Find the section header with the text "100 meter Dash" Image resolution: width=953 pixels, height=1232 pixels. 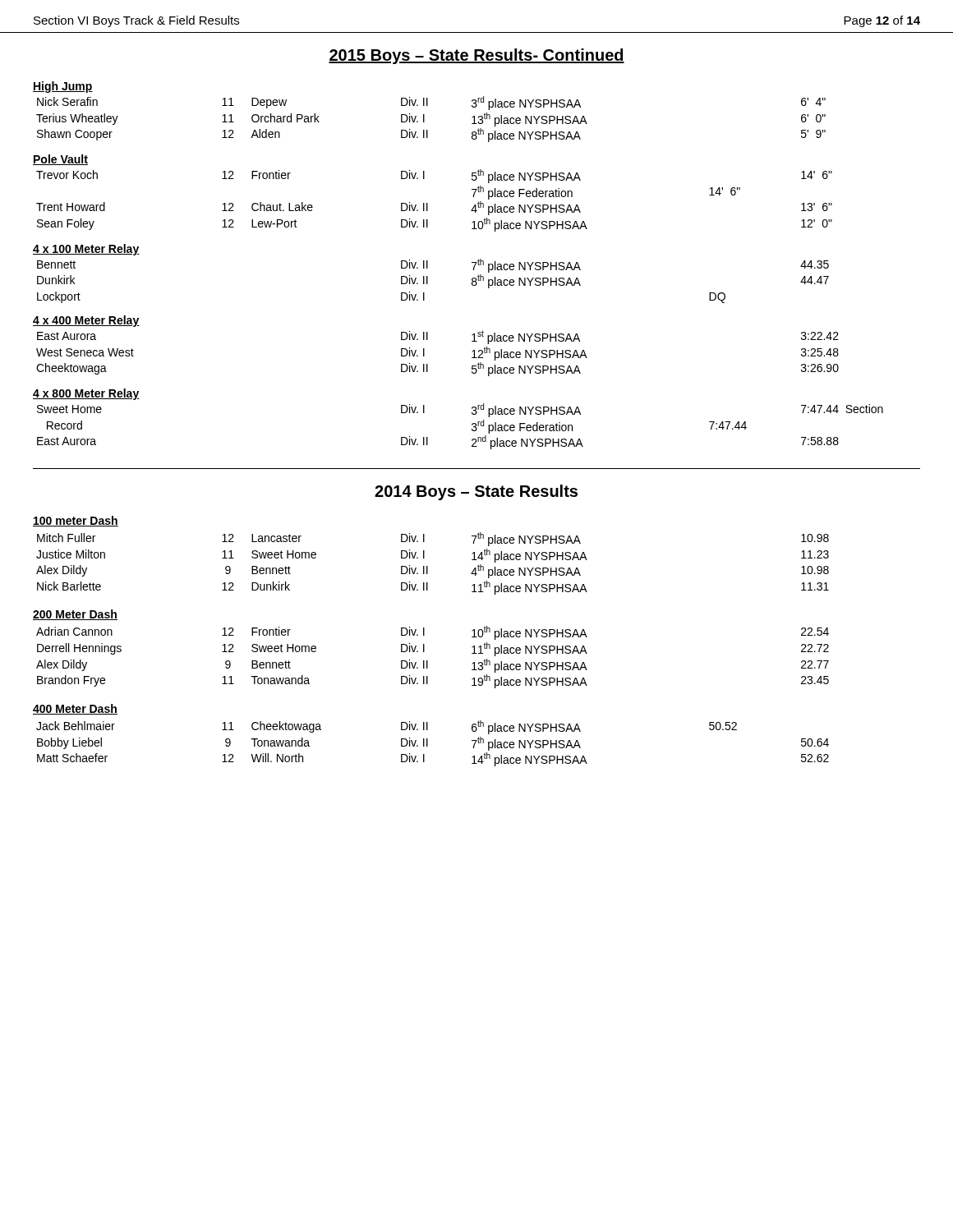coord(75,521)
